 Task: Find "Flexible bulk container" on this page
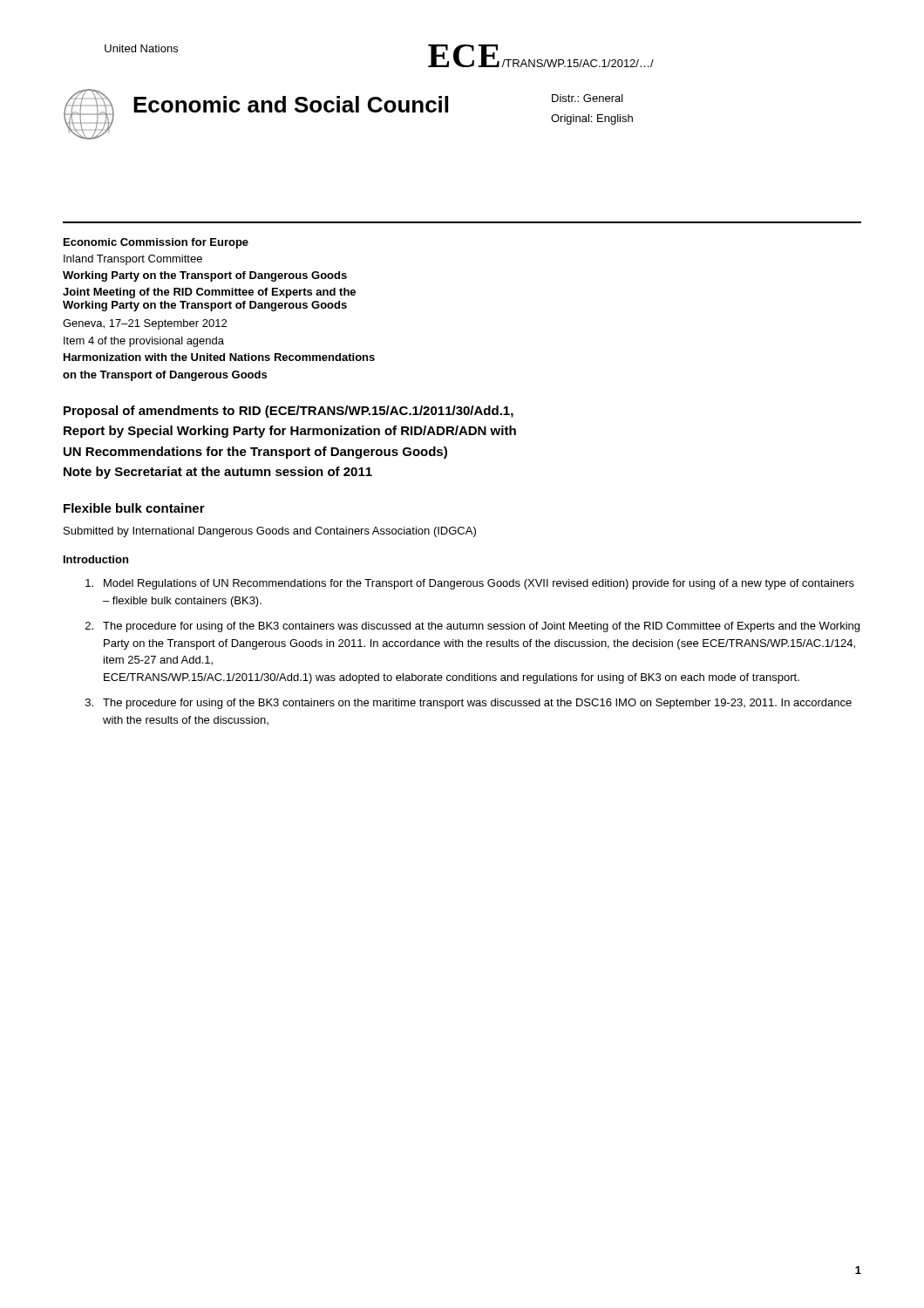tap(134, 508)
